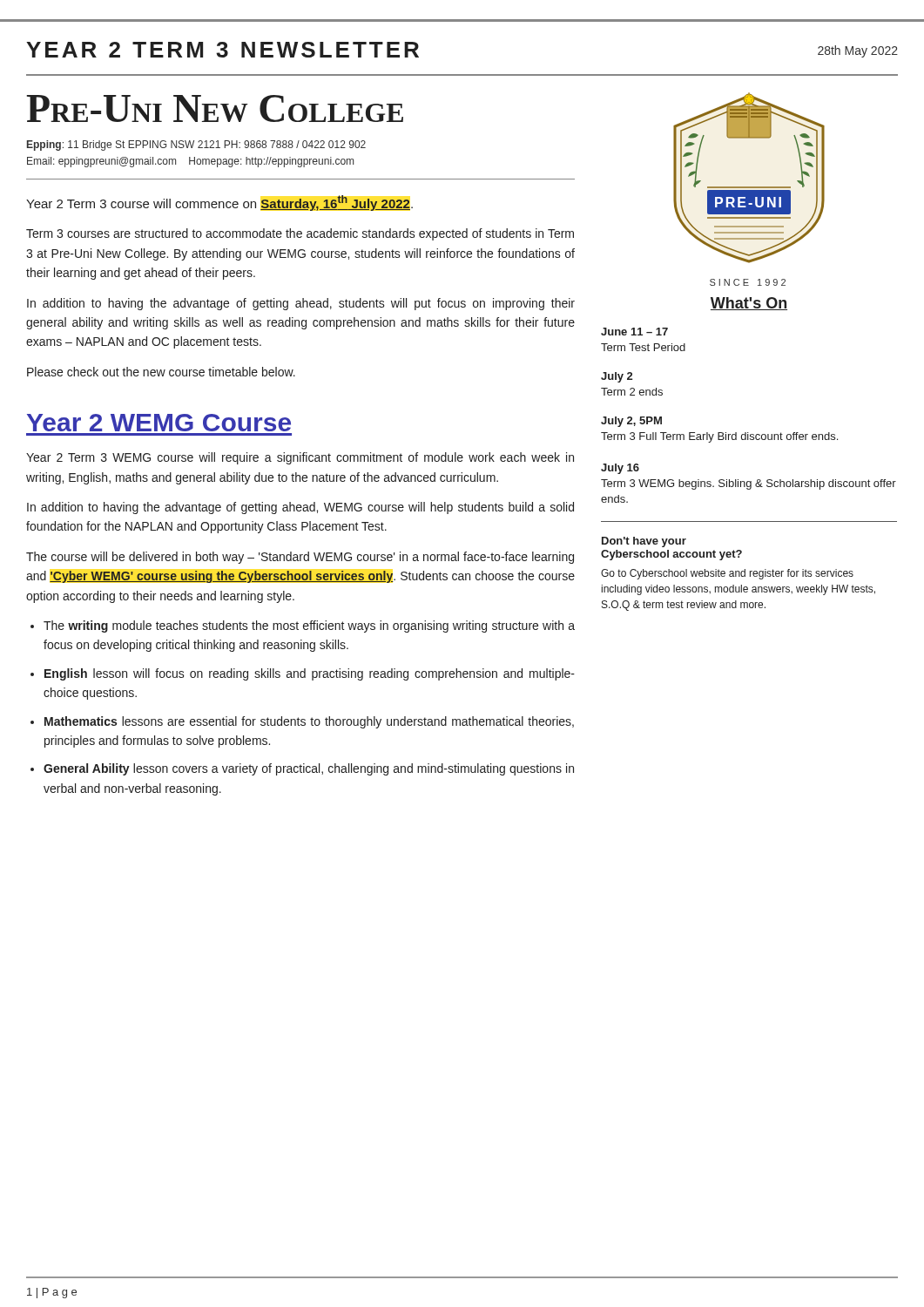Locate the block starting "Don't have yourCyberschool account yet?"

coord(672,547)
